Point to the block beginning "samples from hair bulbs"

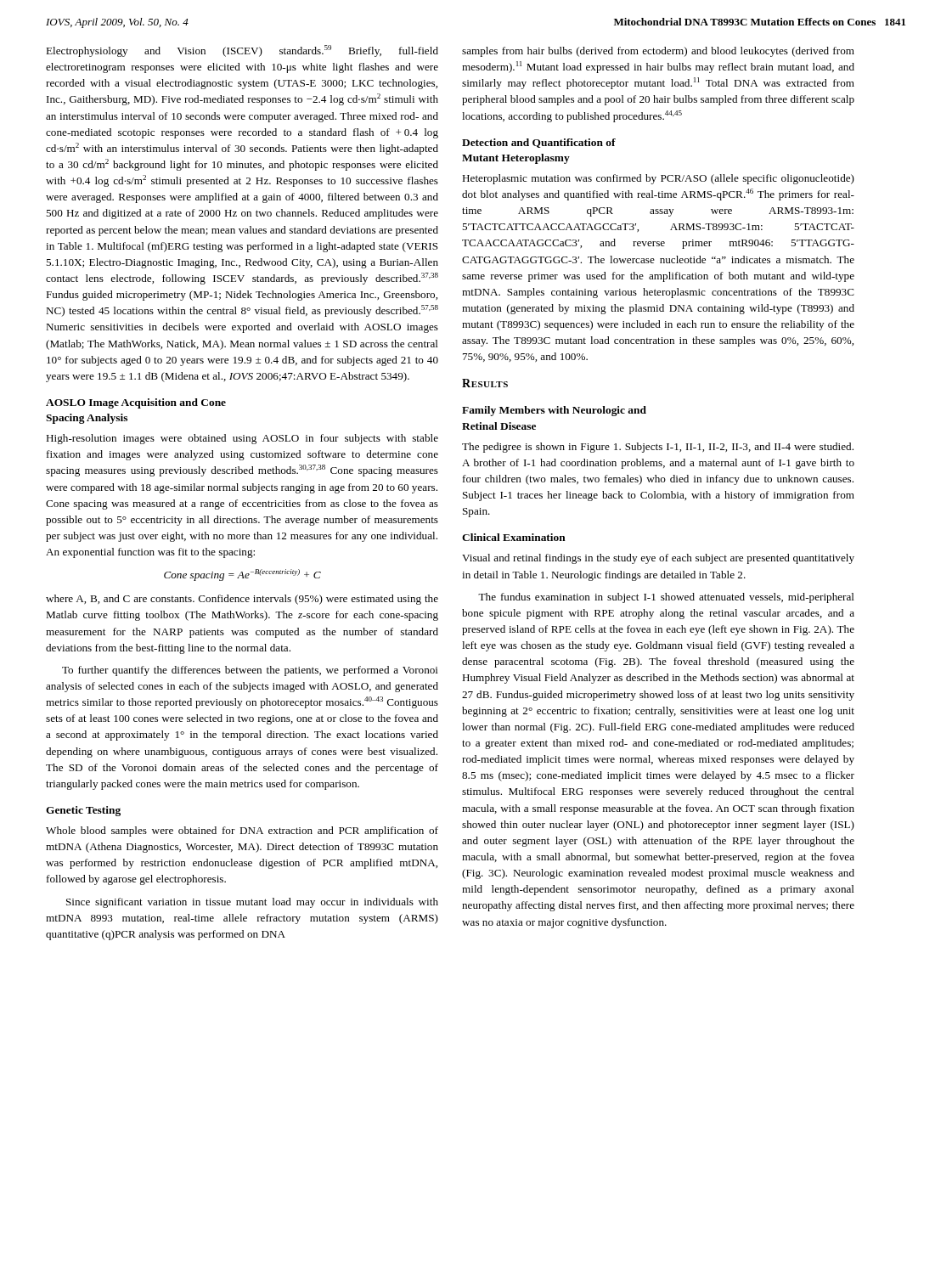658,83
